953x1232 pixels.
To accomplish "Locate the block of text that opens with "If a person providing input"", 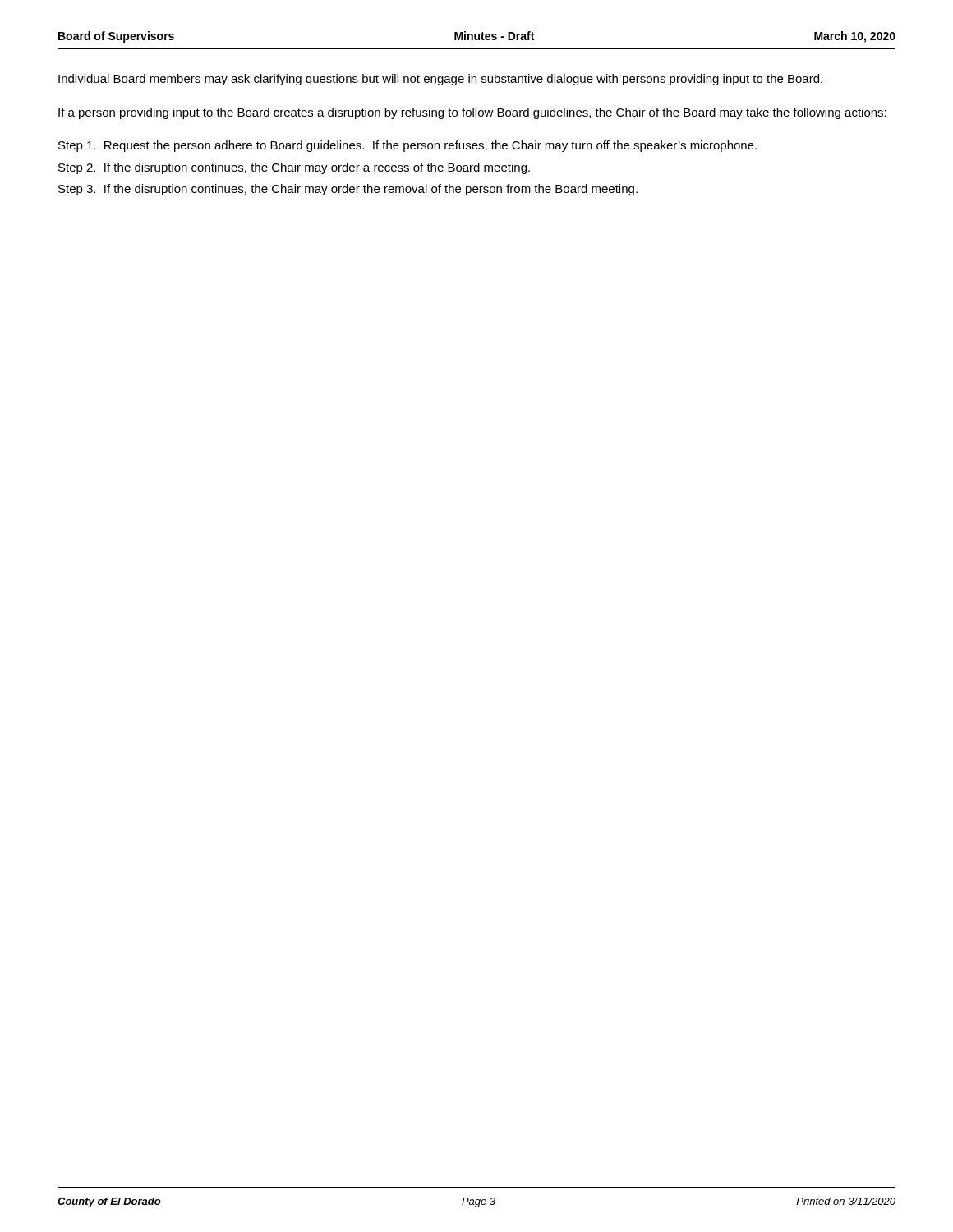I will [x=472, y=112].
